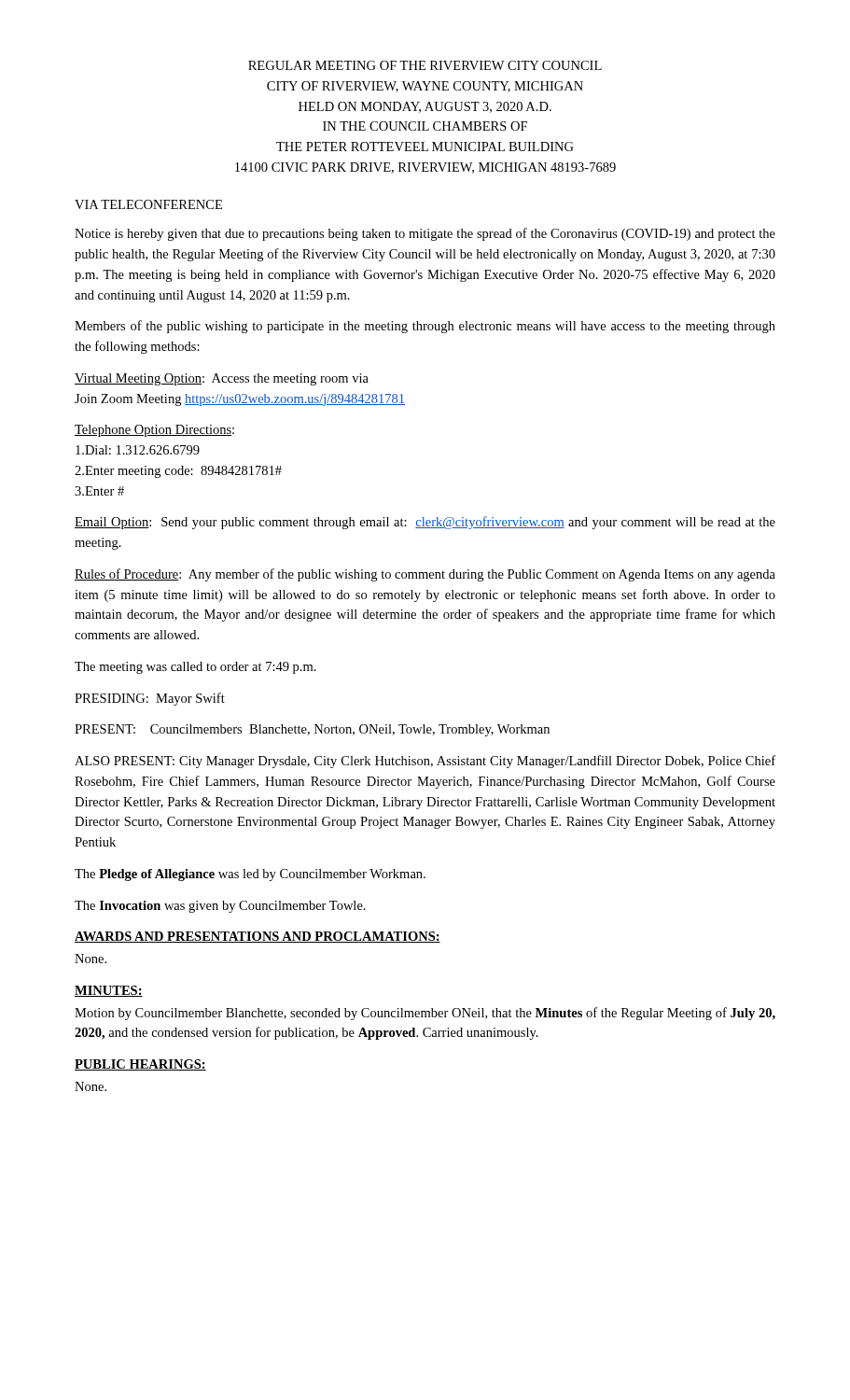Viewport: 850px width, 1400px height.
Task: Point to the block beginning "Virtual Meeting Option: Access the"
Action: coord(240,388)
